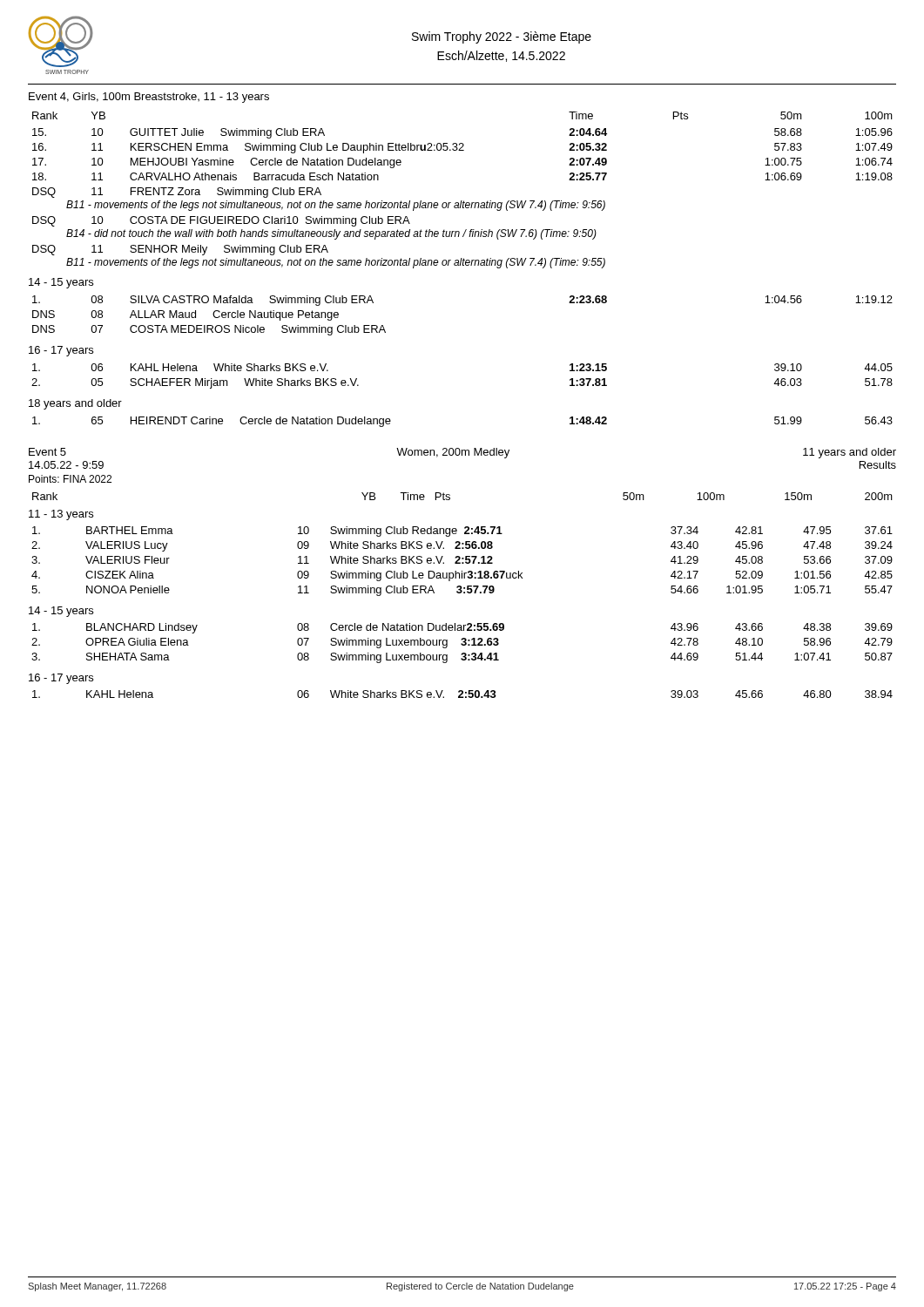This screenshot has height=1307, width=924.
Task: Point to "Points: FINA 2022"
Action: (70, 479)
